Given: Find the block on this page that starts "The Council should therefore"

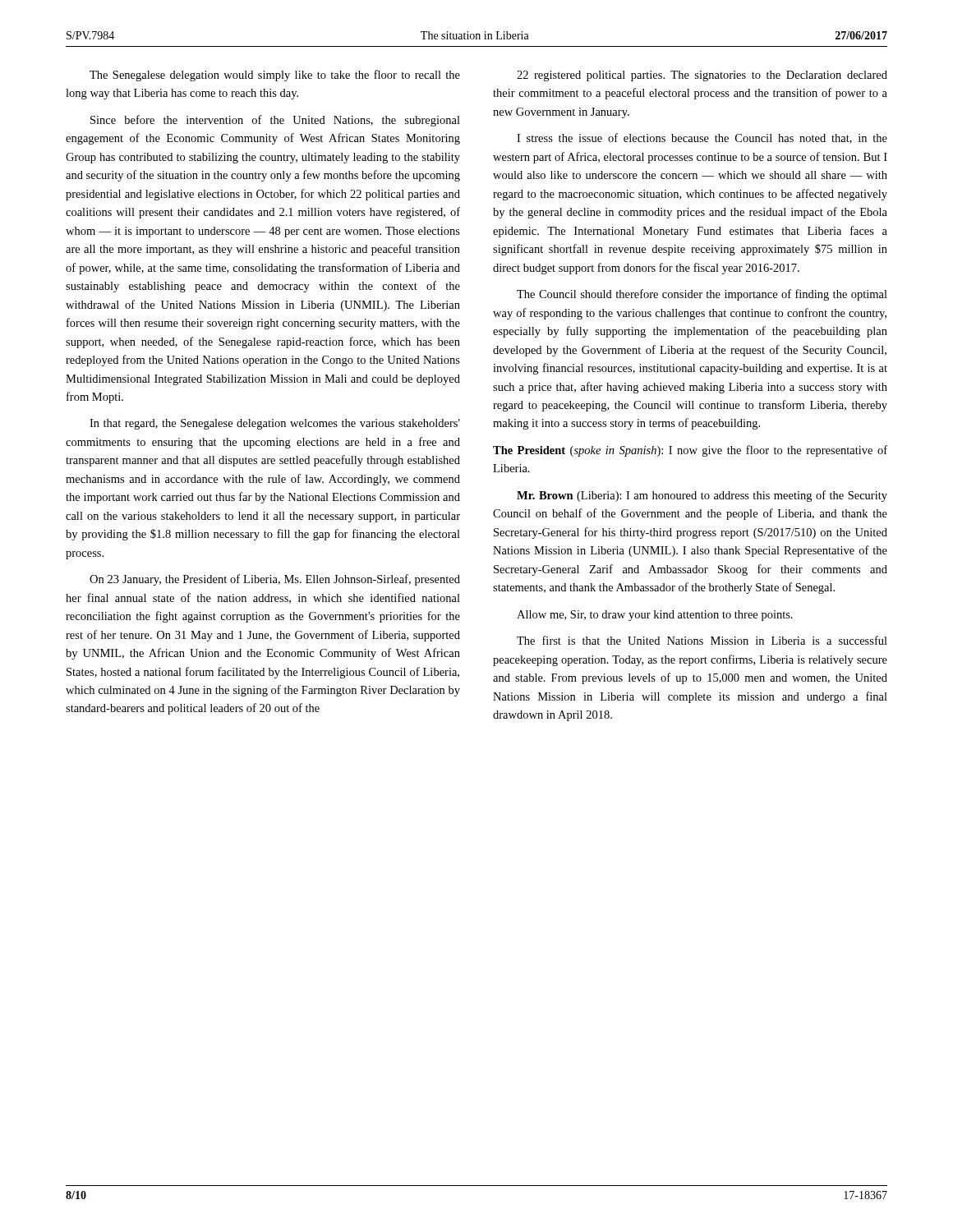Looking at the screenshot, I should click(690, 359).
